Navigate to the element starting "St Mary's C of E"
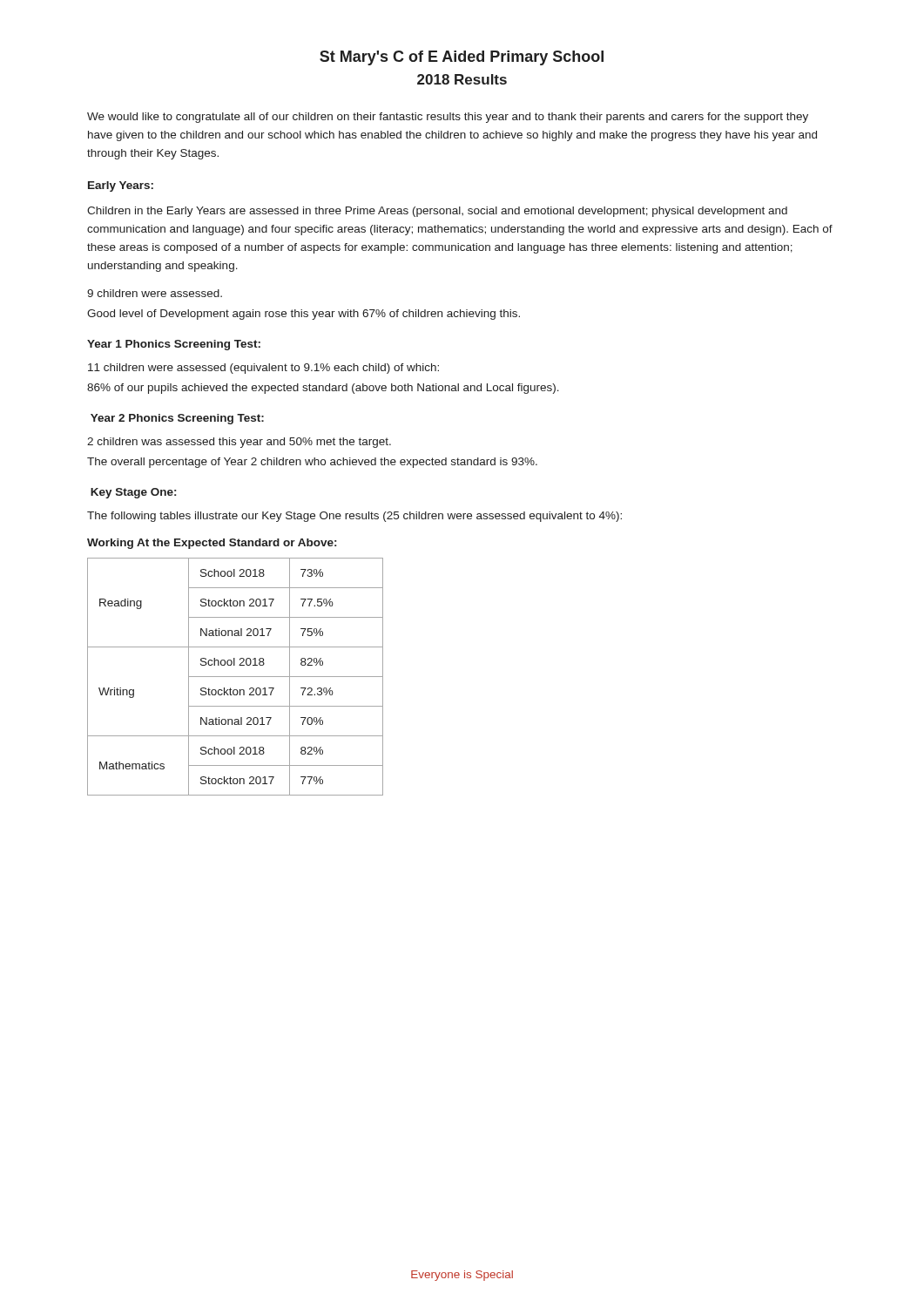Image resolution: width=924 pixels, height=1307 pixels. (x=462, y=57)
